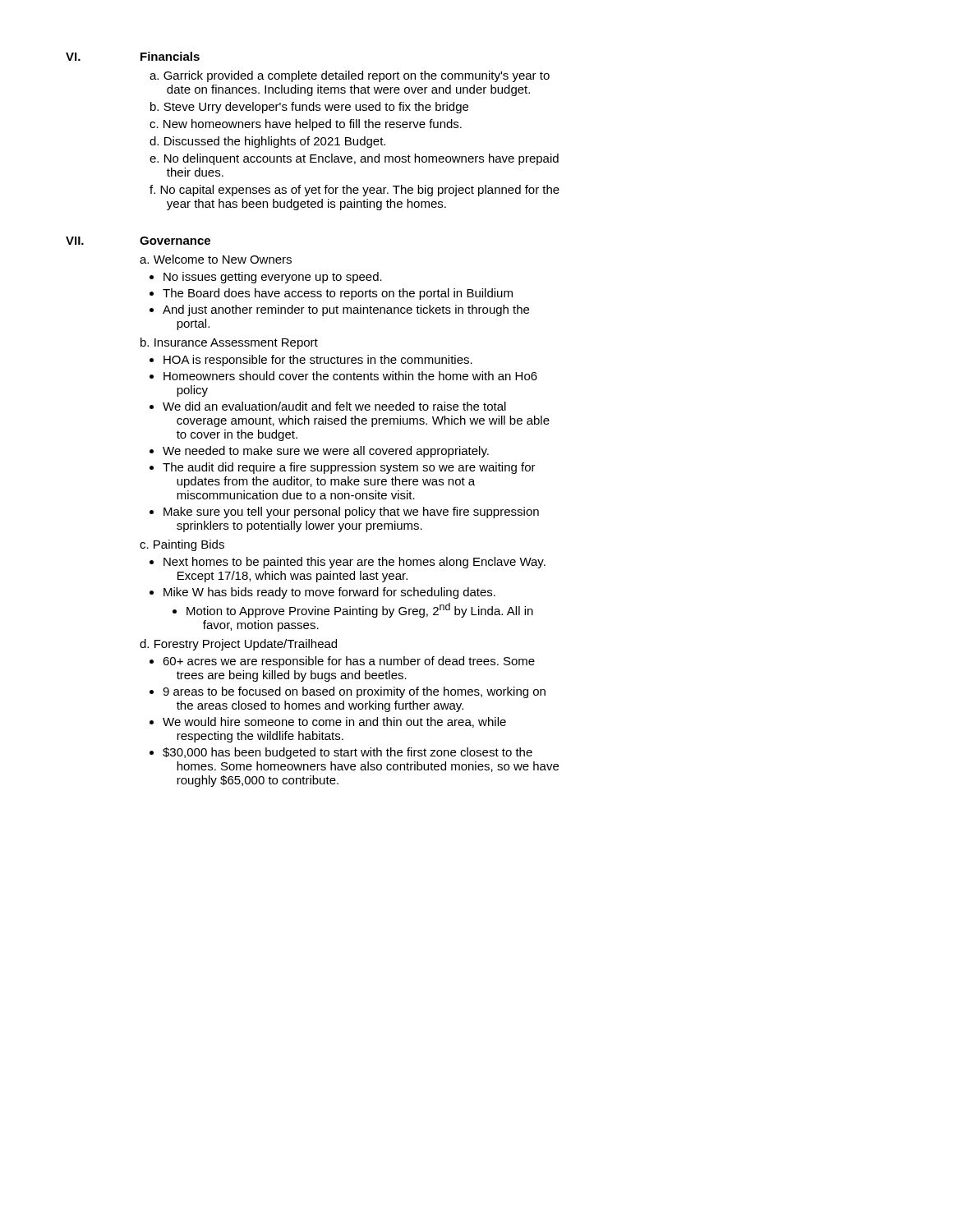Click on the list item with the text "a. Welcome to New Owners"
This screenshot has height=1232, width=953.
pos(216,259)
